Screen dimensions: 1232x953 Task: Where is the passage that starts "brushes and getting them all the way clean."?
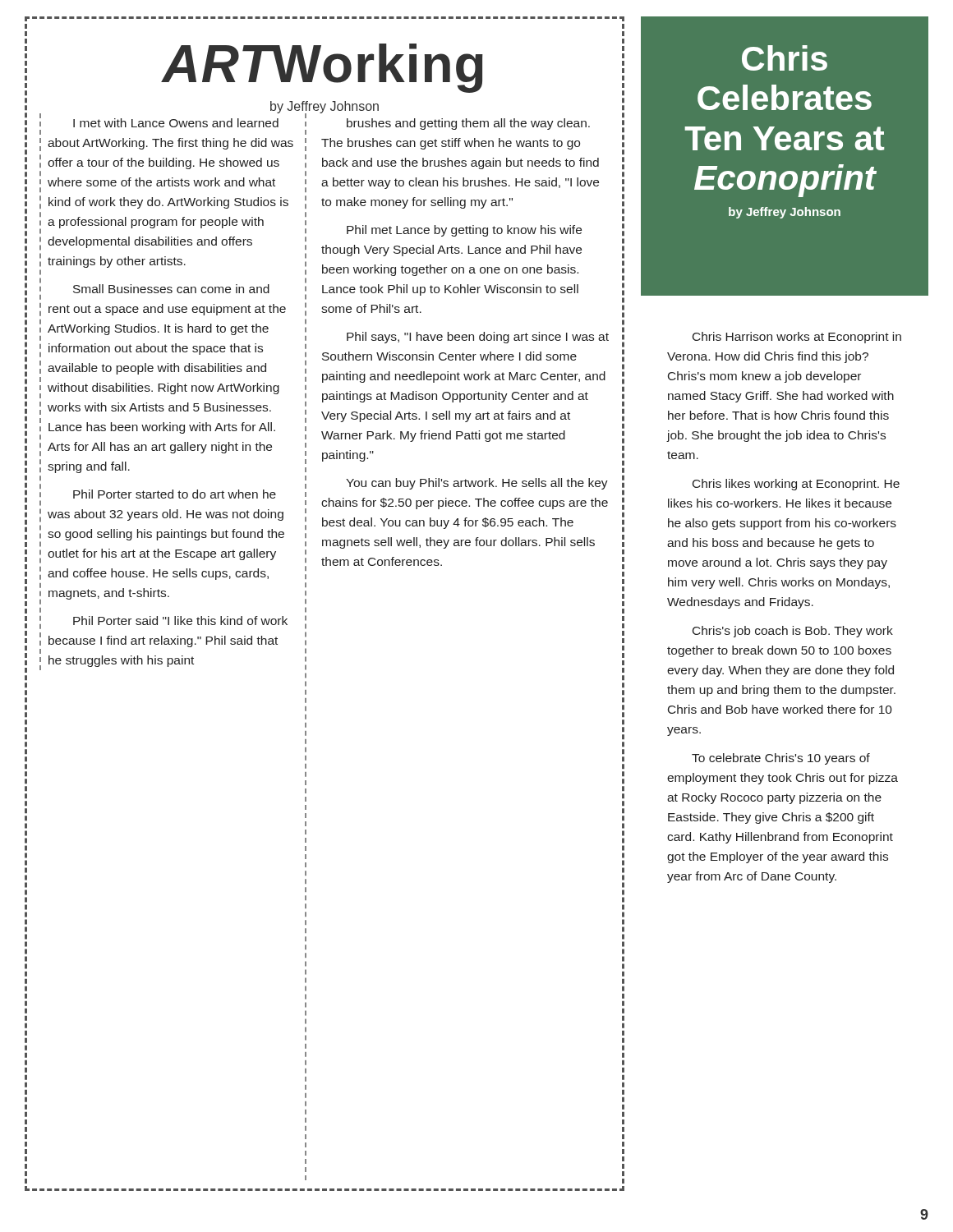465,343
